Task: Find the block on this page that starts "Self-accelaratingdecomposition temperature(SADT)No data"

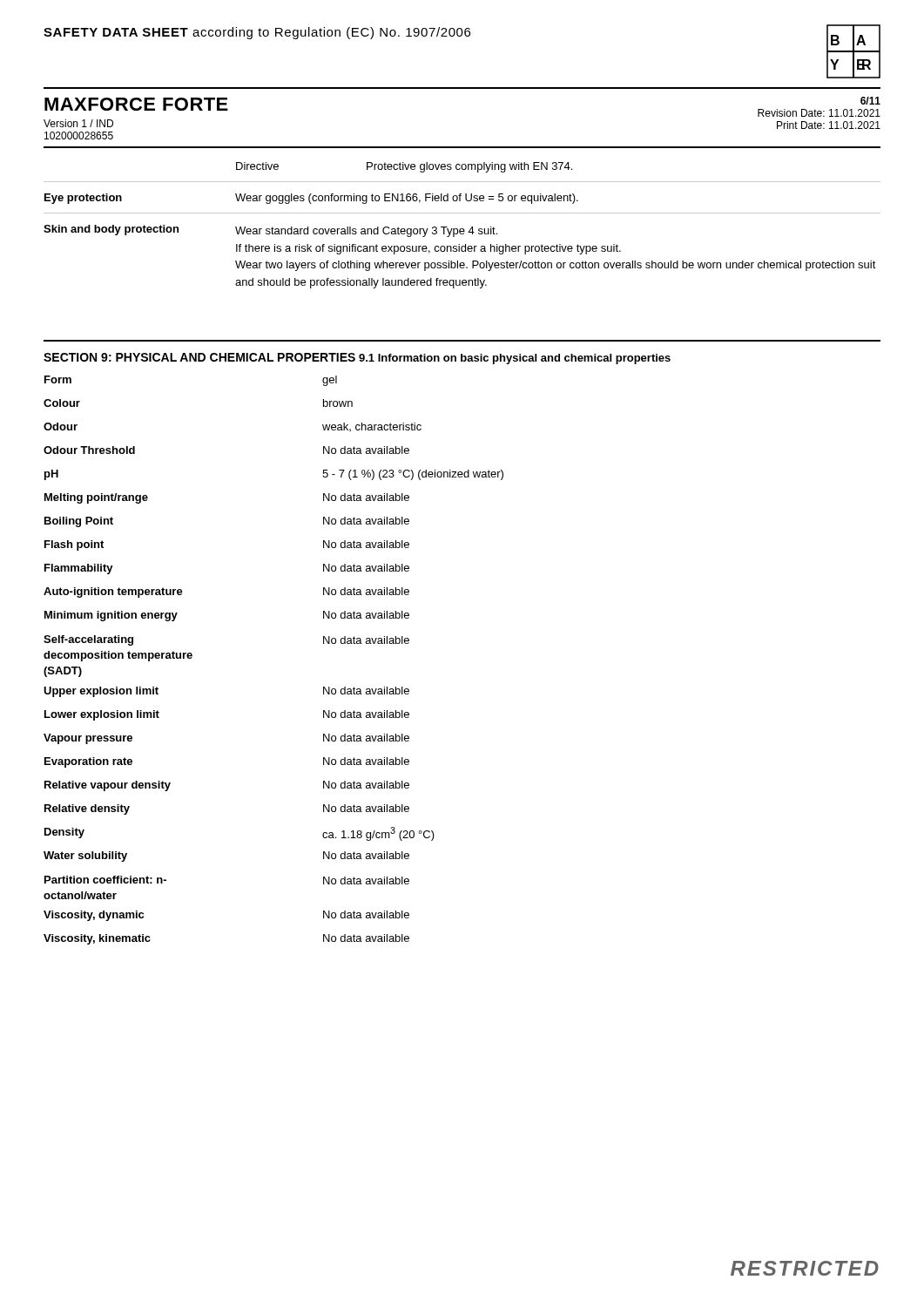Action: click(88, 640)
